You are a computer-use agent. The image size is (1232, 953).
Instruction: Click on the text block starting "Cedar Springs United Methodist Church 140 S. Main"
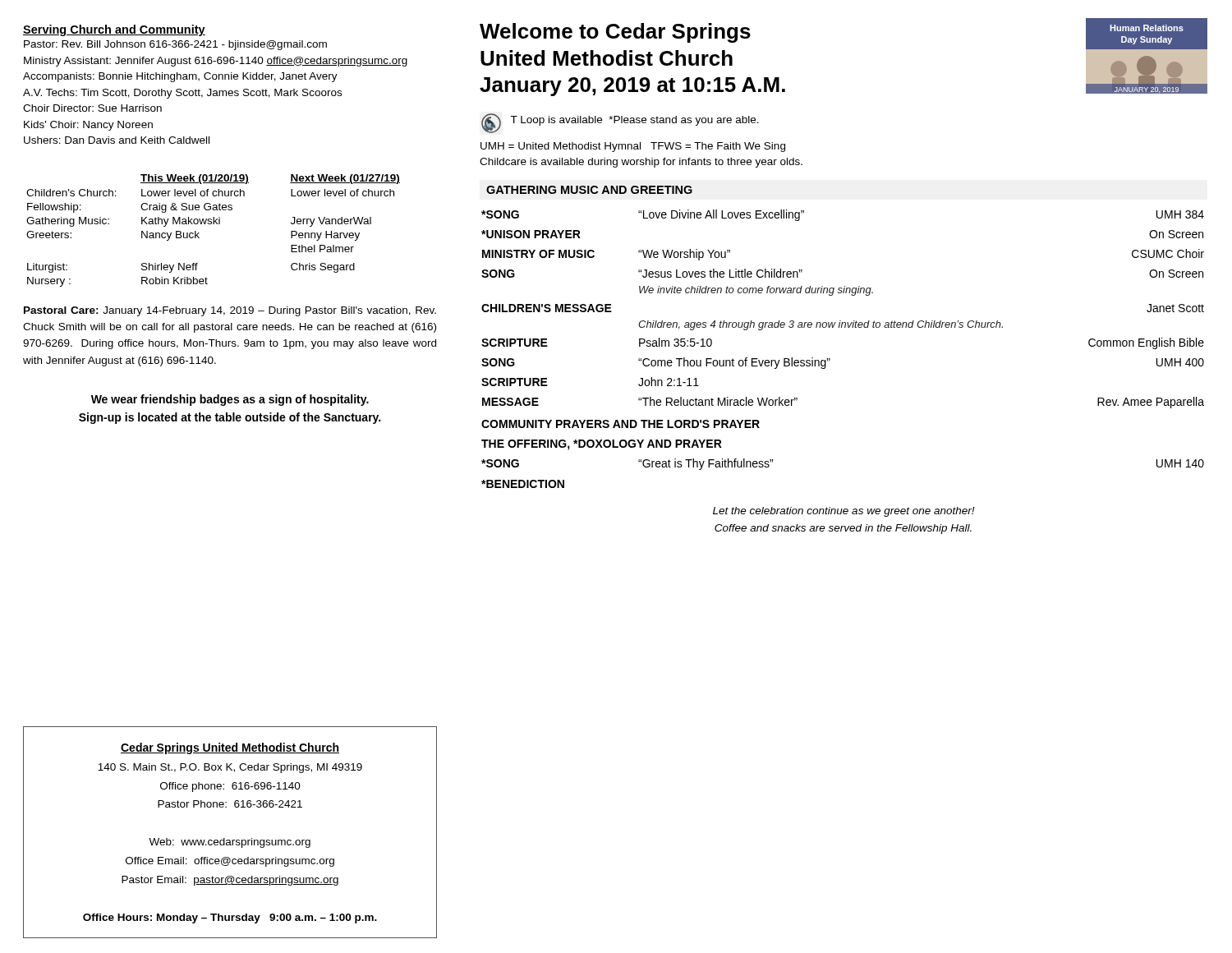point(230,831)
